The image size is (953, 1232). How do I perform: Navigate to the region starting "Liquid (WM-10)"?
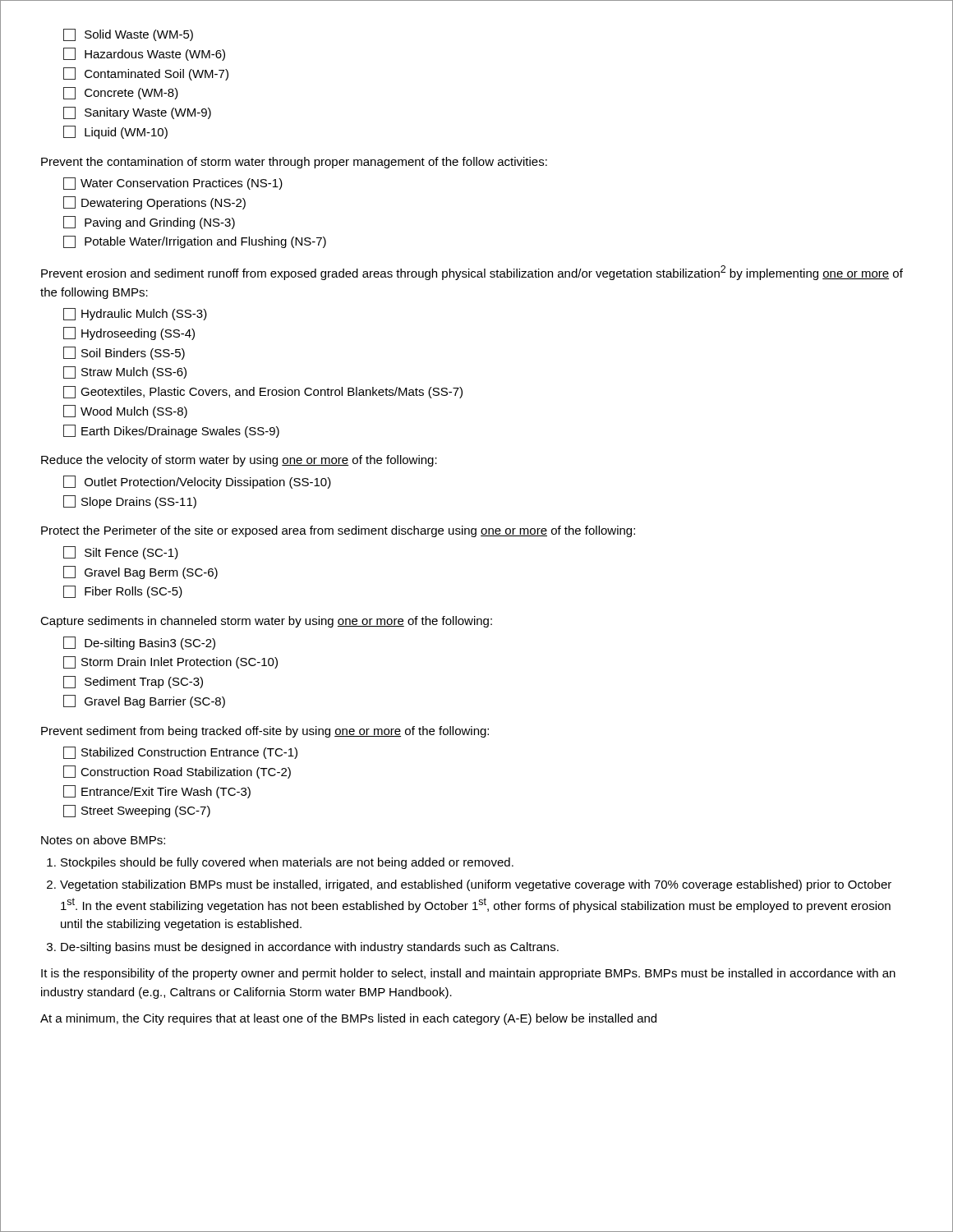coord(115,132)
